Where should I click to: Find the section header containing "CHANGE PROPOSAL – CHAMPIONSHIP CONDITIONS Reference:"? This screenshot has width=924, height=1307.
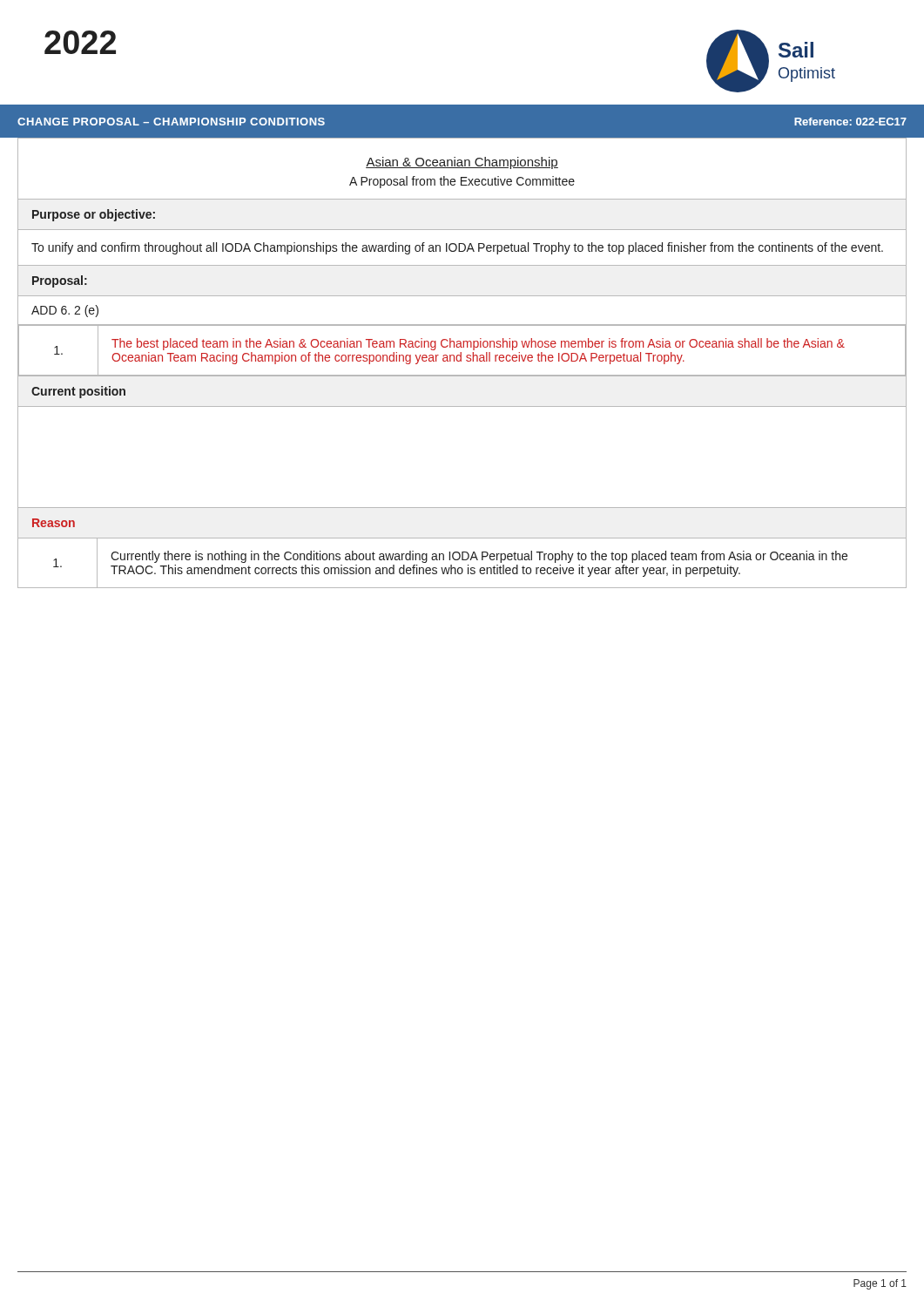(174, 122)
